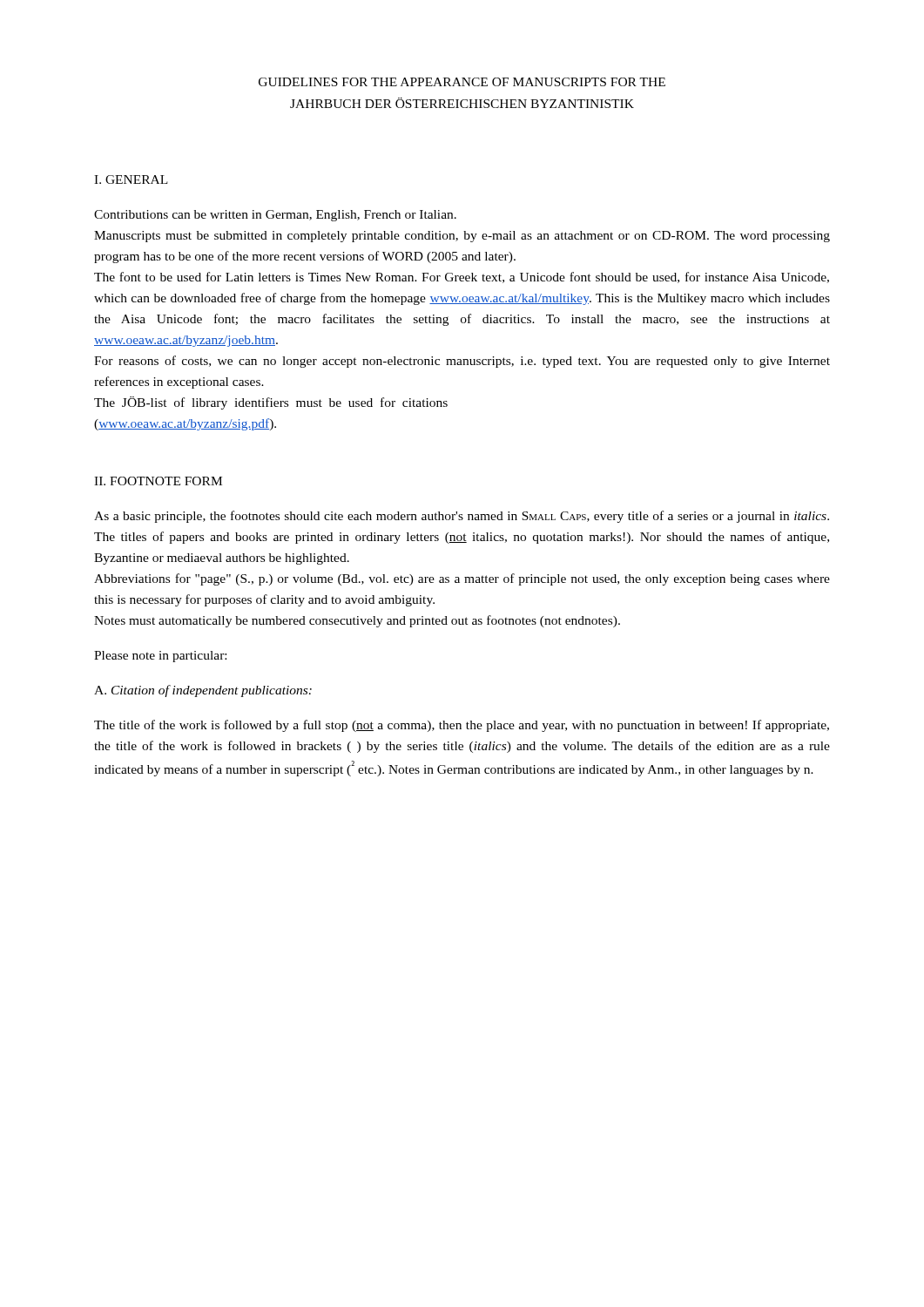Click where it says "A. Citation of independent publications:"

(x=203, y=690)
